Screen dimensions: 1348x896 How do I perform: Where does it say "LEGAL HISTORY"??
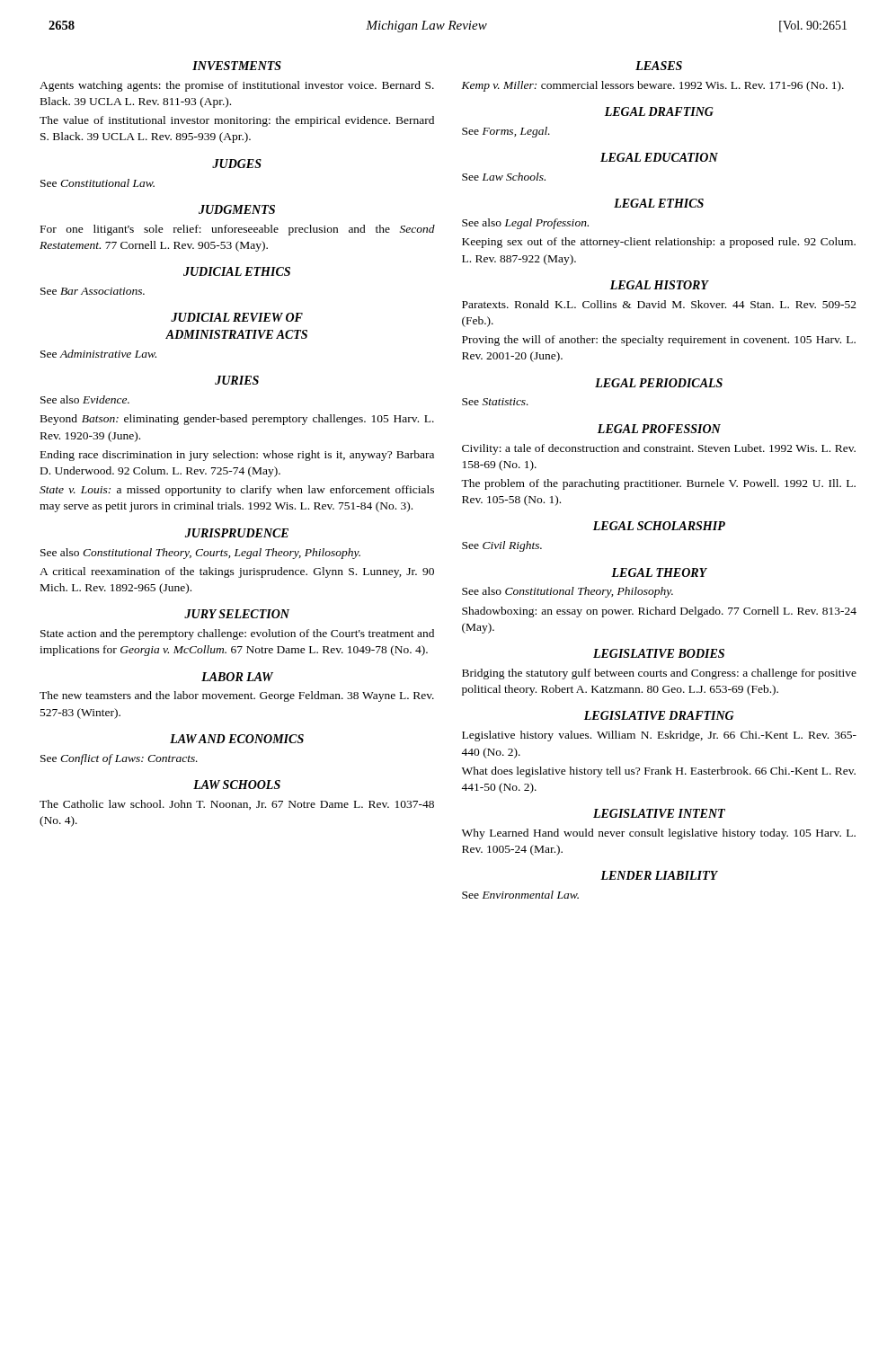[659, 285]
